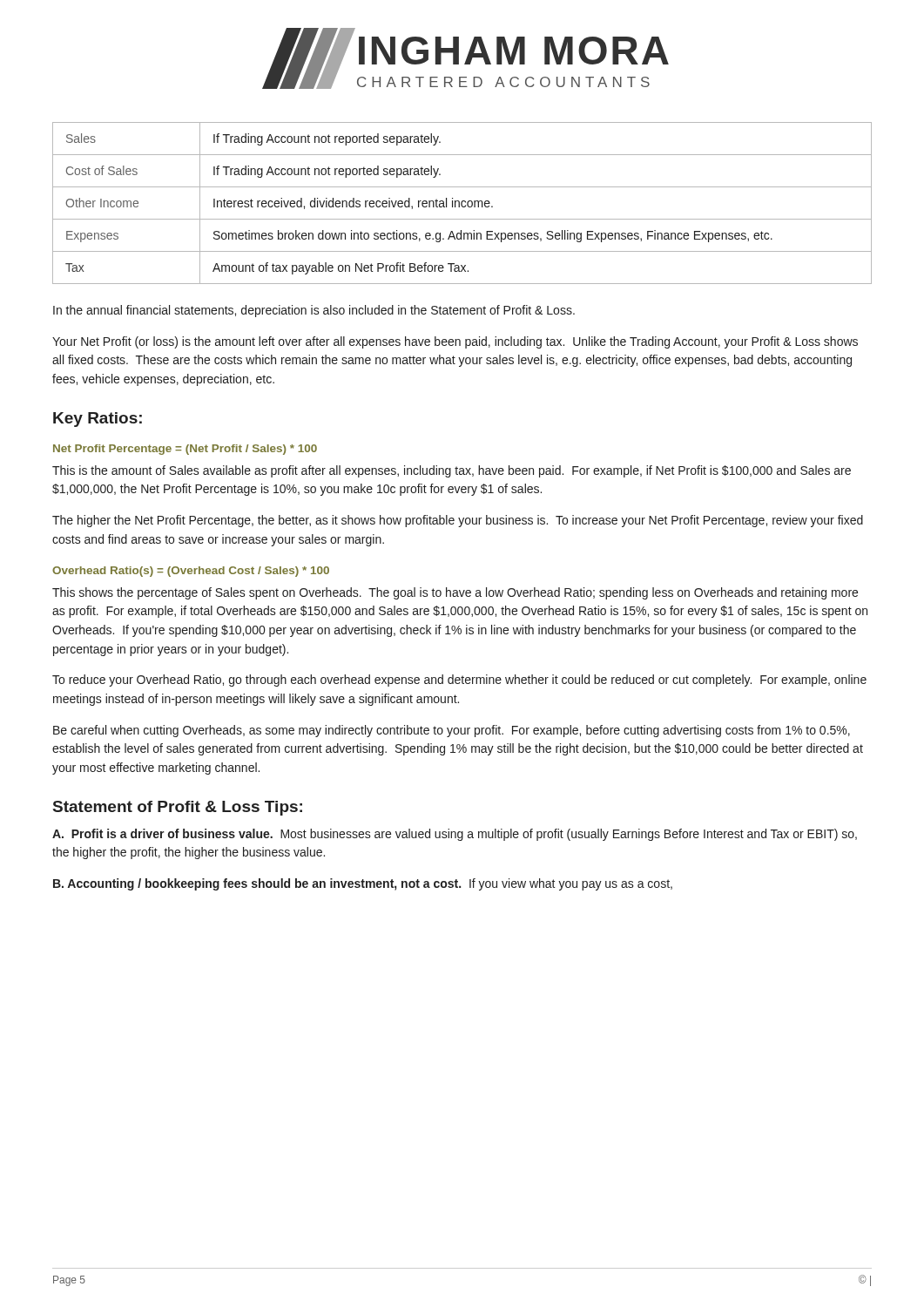Find the text block that says "Be careful when cutting Overheads, as some"
The width and height of the screenshot is (924, 1307).
(458, 749)
